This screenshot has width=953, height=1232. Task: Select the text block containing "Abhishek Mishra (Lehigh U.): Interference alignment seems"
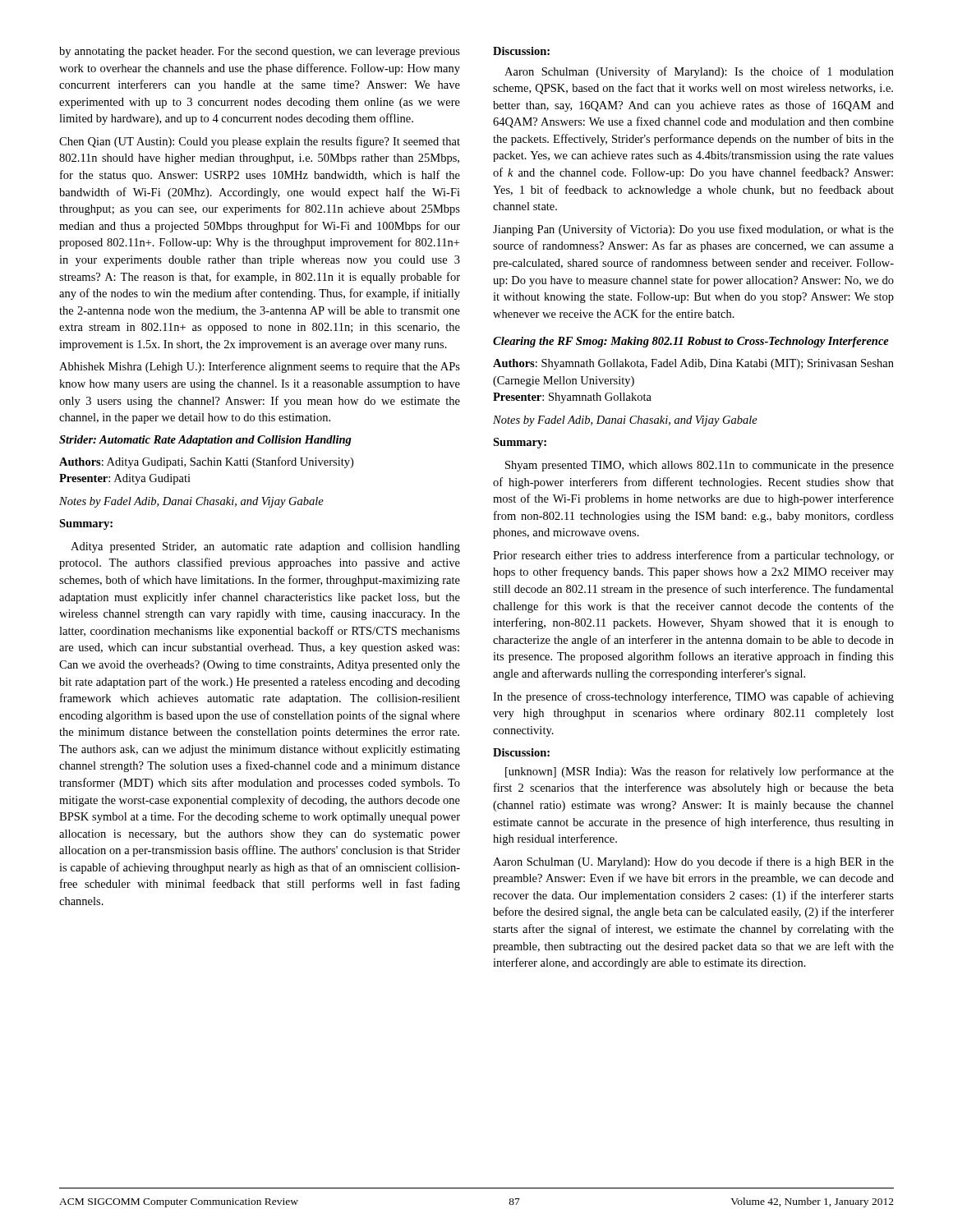pos(260,392)
